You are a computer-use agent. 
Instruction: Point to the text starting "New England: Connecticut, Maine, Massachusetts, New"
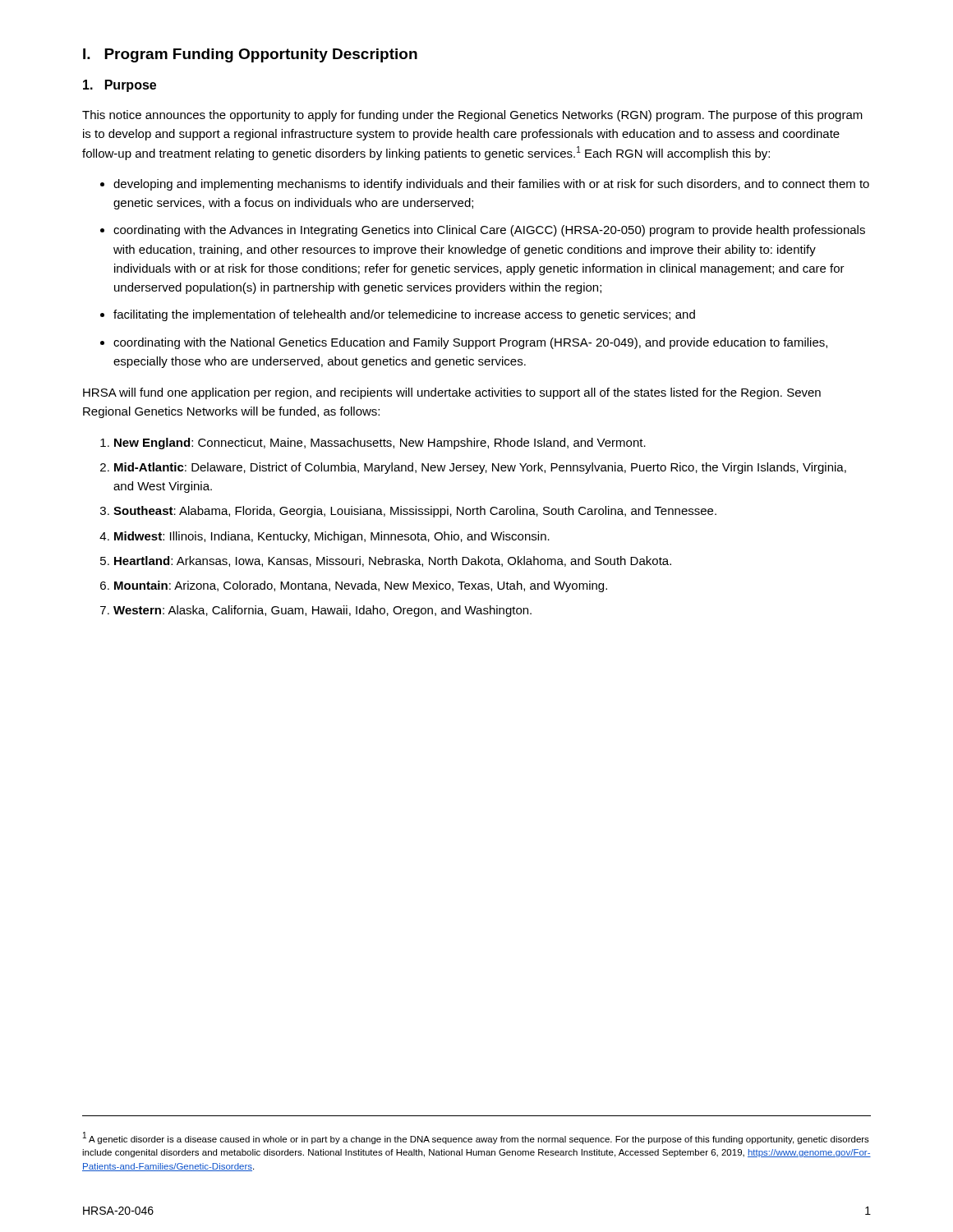click(x=492, y=442)
